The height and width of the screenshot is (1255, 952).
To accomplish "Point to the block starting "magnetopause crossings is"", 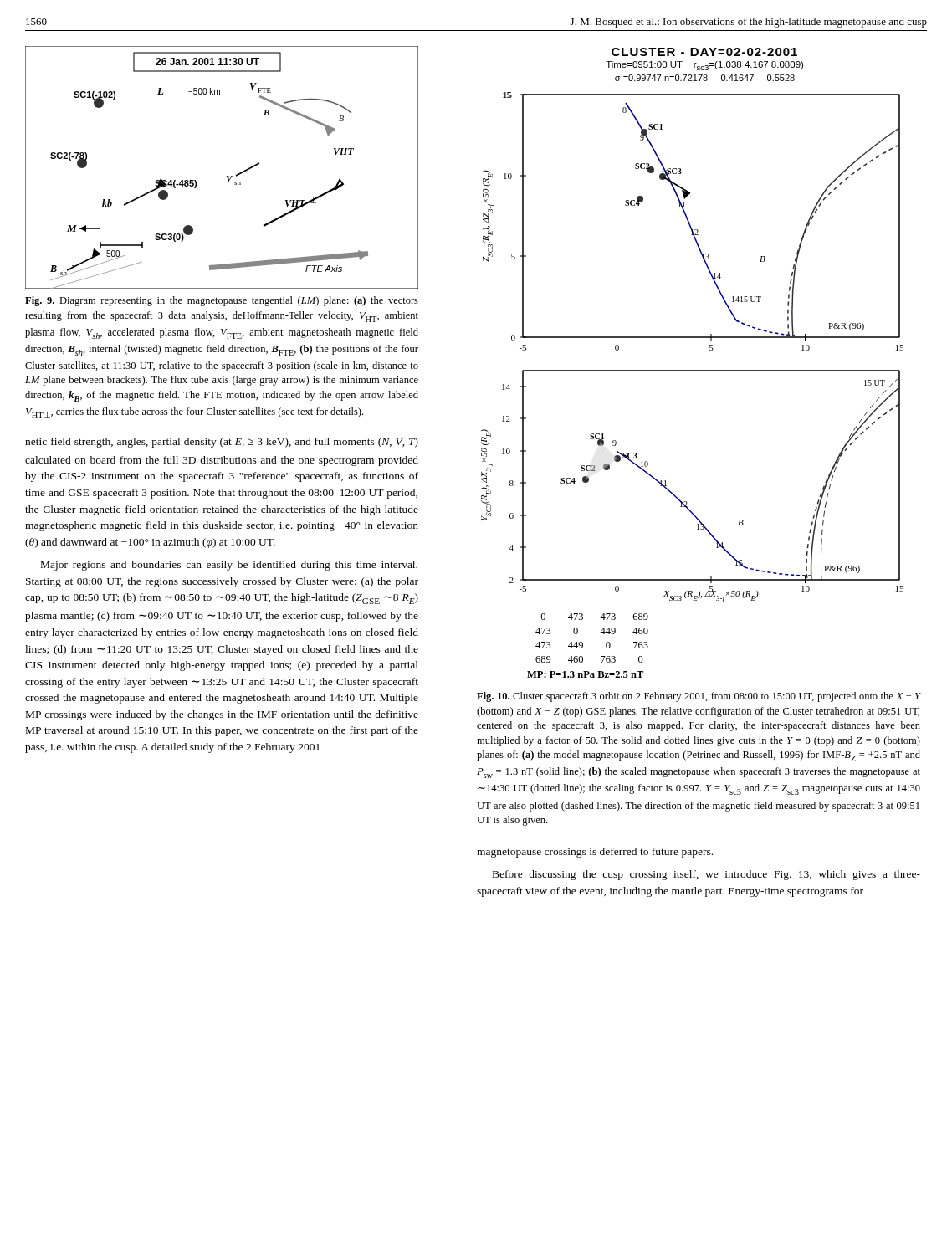I will 595,851.
